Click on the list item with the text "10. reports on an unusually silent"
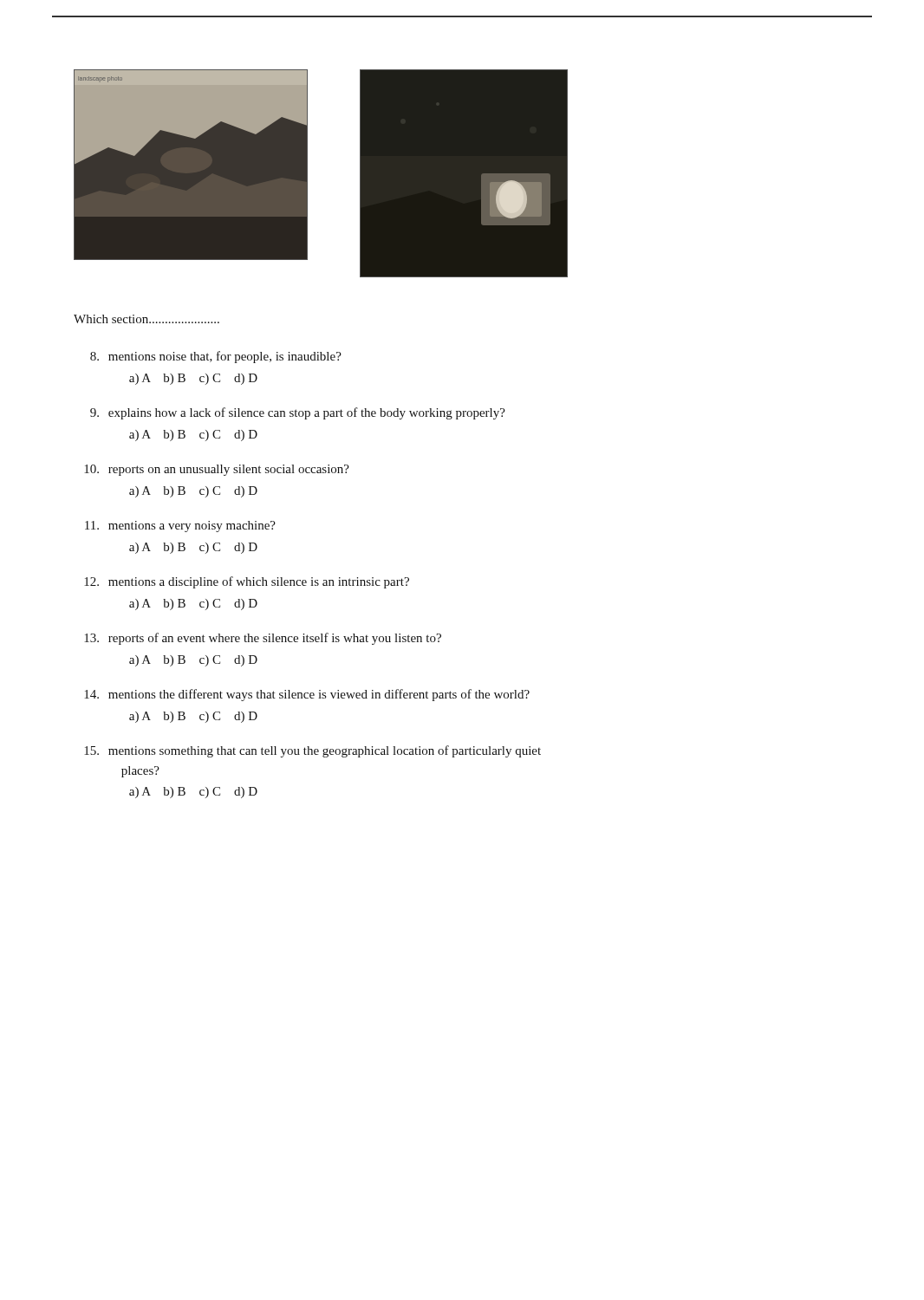 click(212, 480)
